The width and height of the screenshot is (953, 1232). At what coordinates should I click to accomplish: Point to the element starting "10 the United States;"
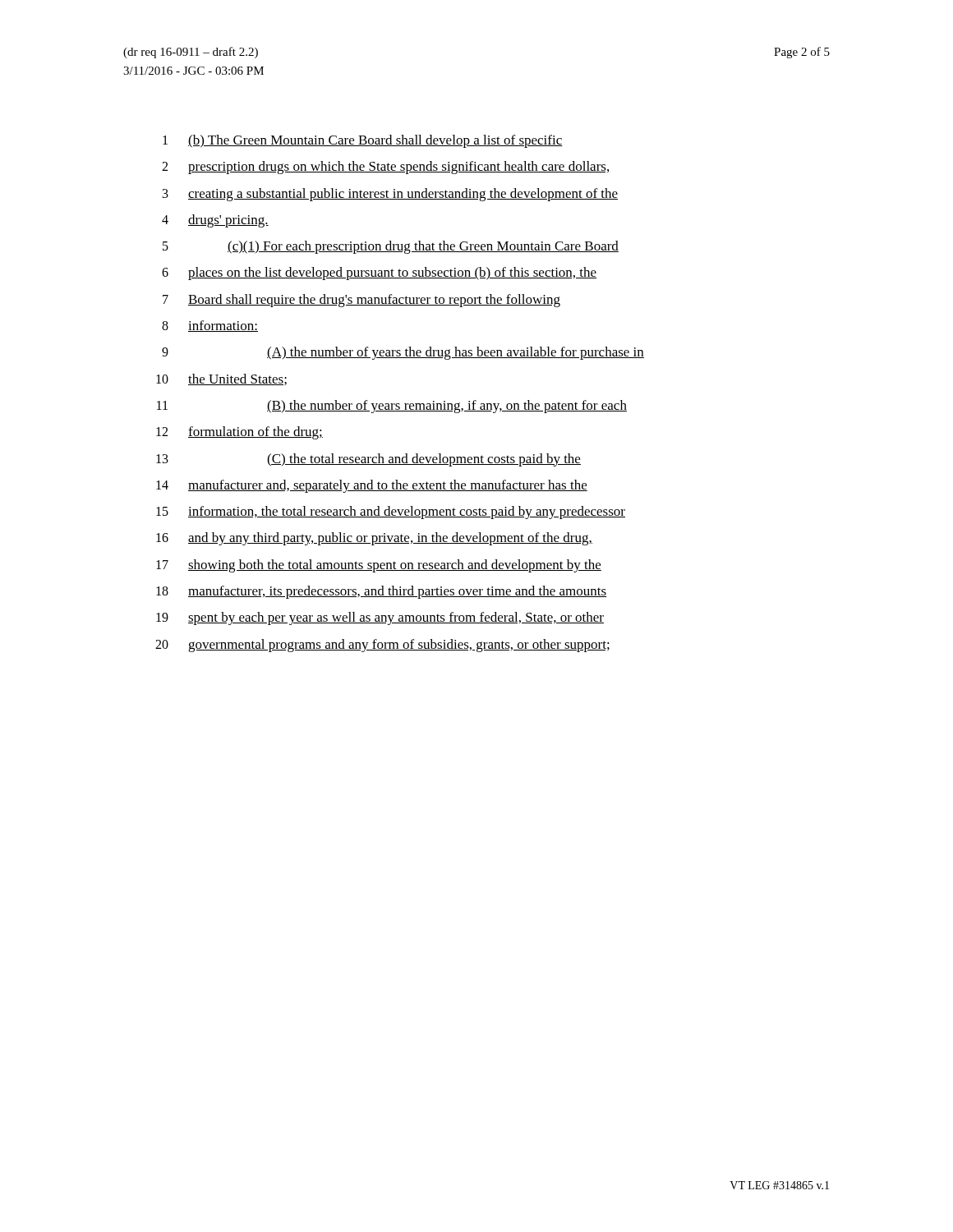point(221,379)
